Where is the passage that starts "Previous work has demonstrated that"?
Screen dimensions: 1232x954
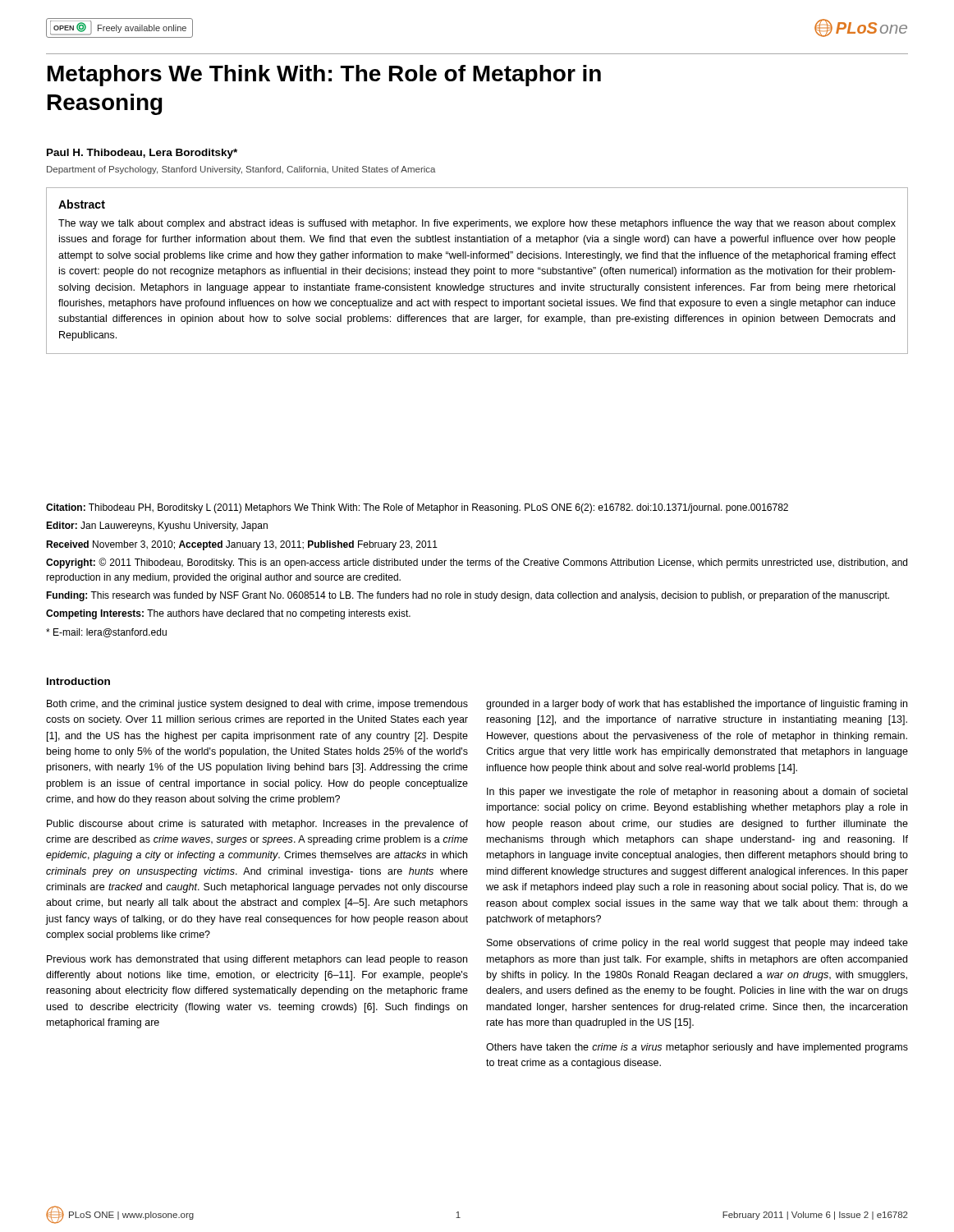257,991
